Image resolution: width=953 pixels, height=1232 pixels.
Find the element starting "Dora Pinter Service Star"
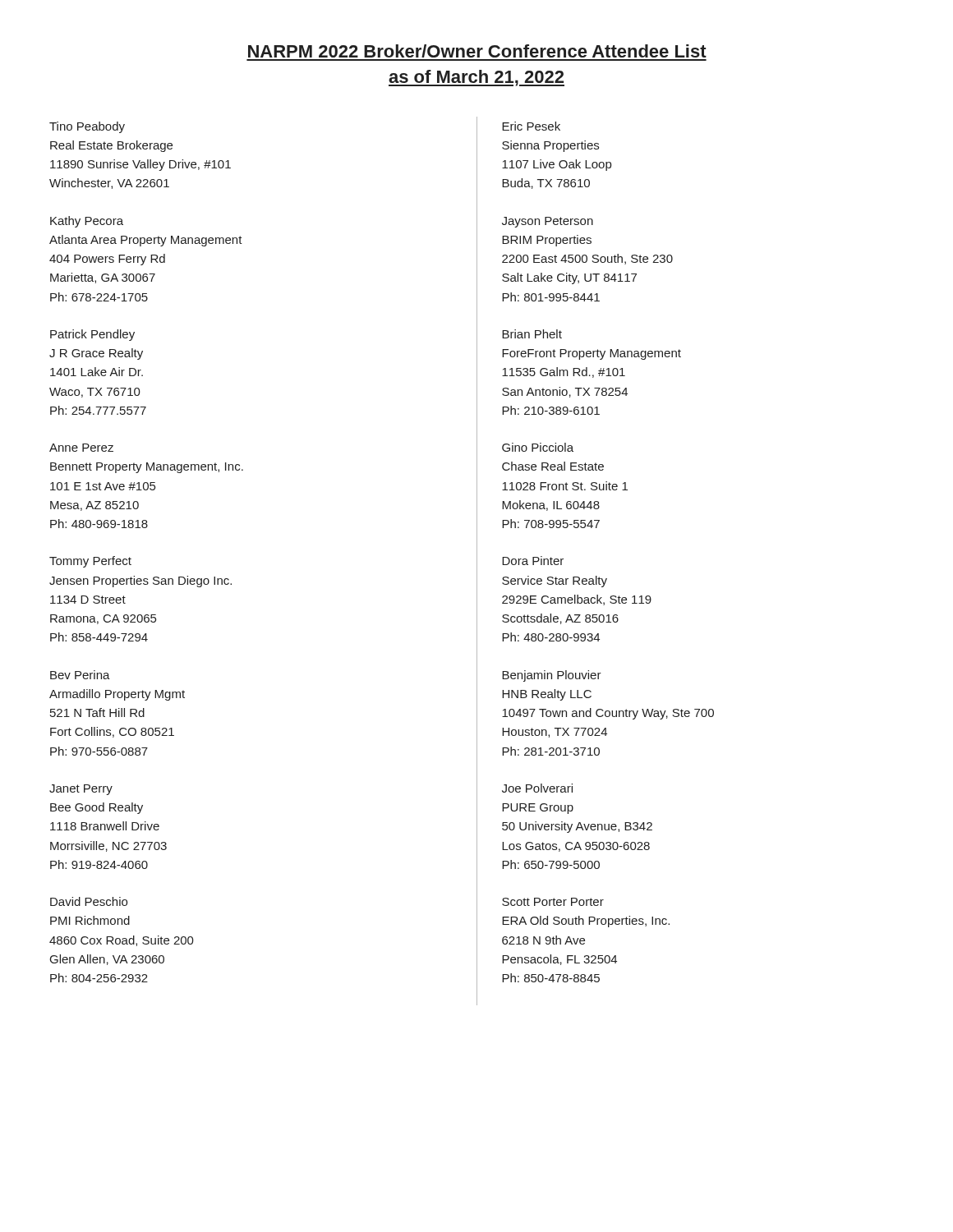[x=533, y=561]
